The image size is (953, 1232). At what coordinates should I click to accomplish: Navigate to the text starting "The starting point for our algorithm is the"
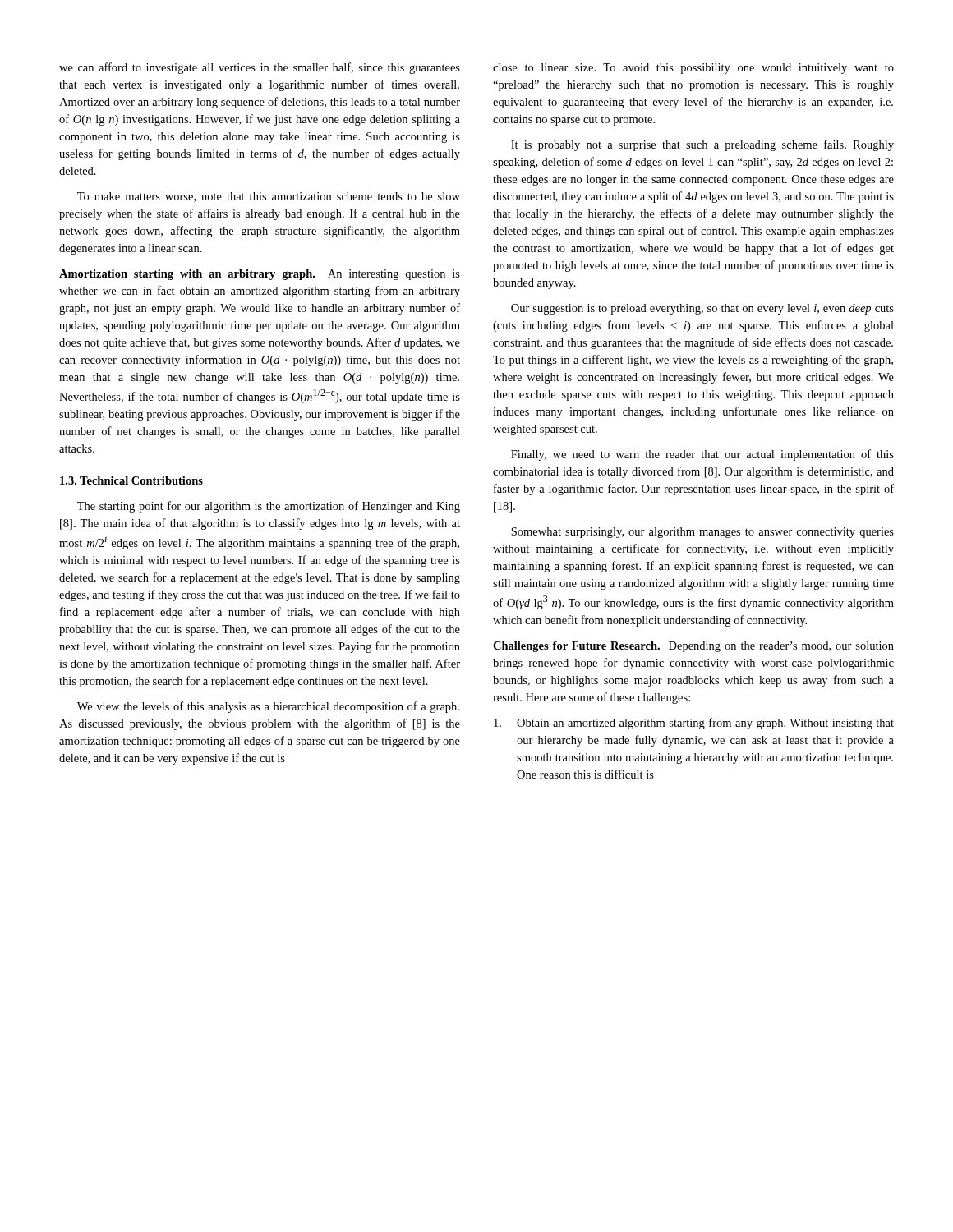[260, 594]
